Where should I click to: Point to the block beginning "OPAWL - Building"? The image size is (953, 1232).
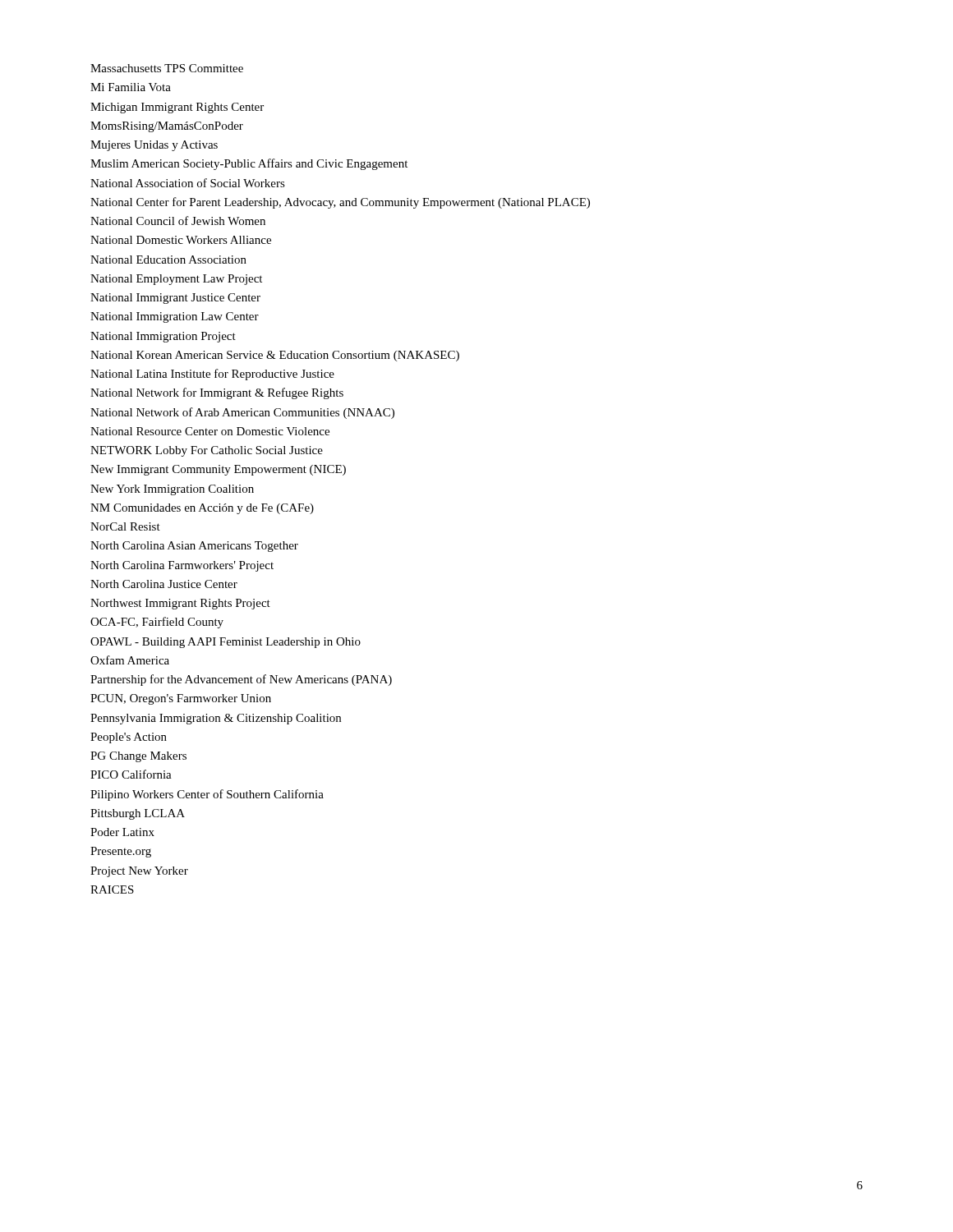(x=225, y=641)
